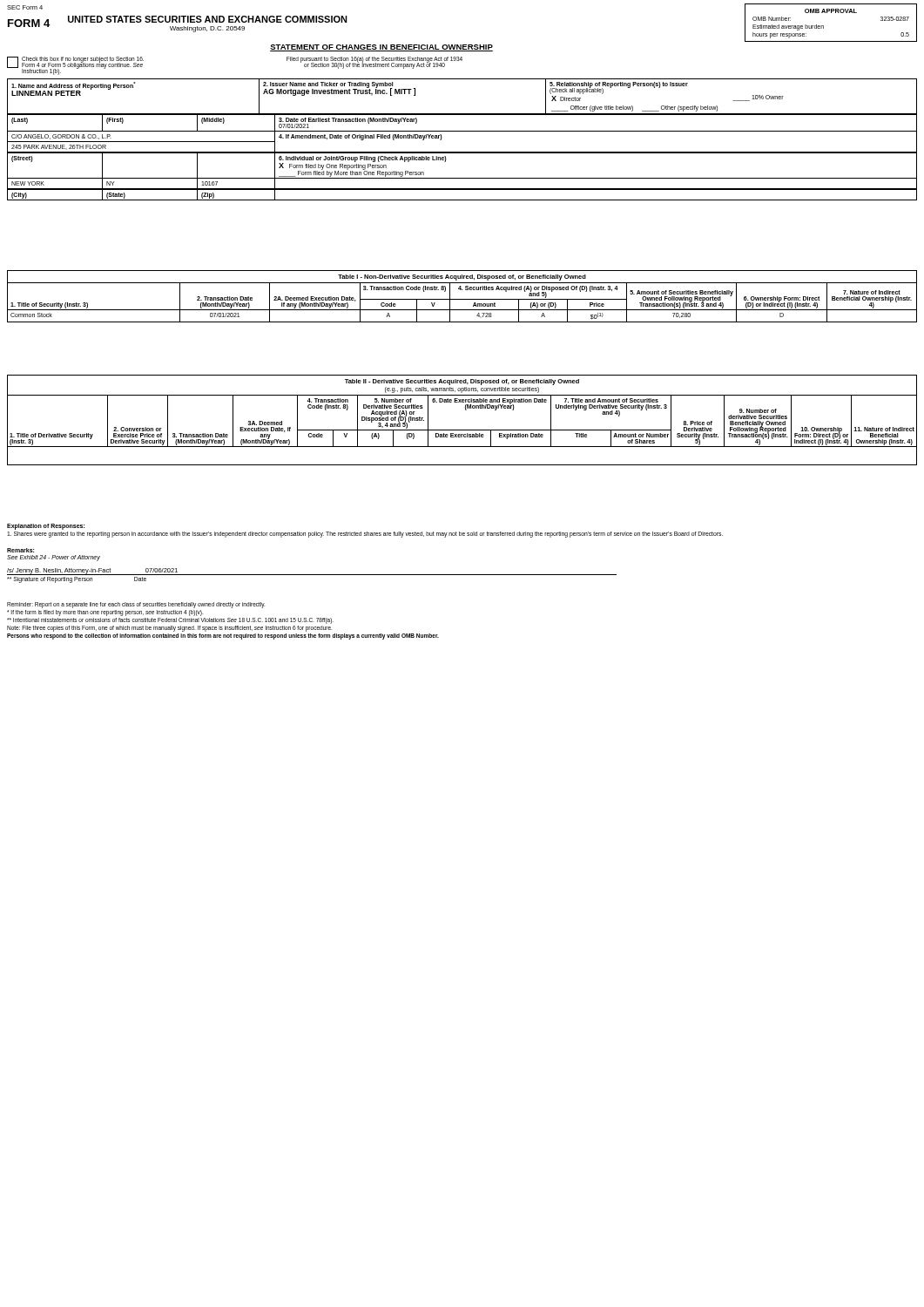Viewport: 924px width, 1307px height.
Task: Find the block on this page that starts "Individual or Joint/Group Filing (Check Applicable"
Action: pos(363,166)
